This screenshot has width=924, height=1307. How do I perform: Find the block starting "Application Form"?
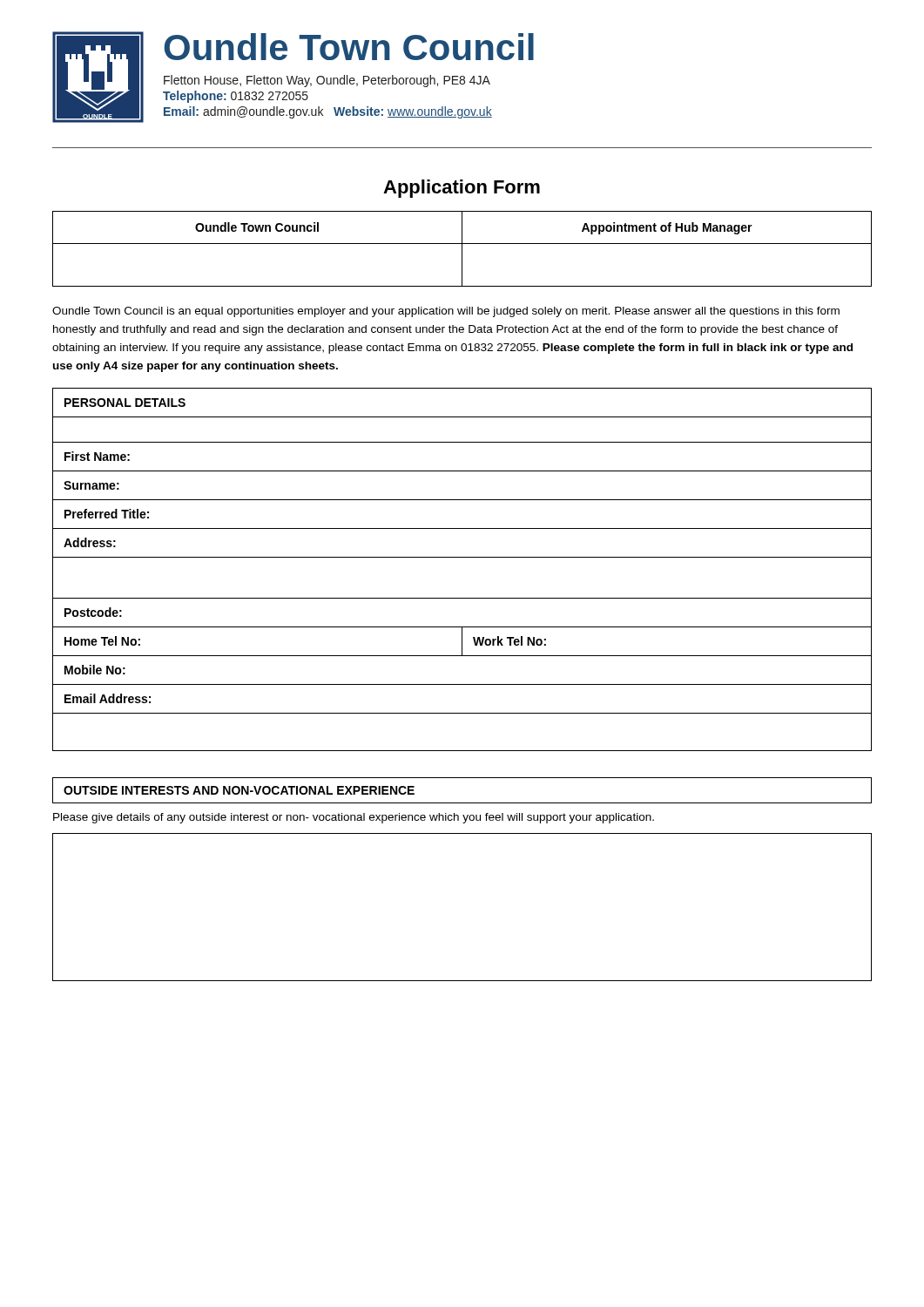coord(462,187)
